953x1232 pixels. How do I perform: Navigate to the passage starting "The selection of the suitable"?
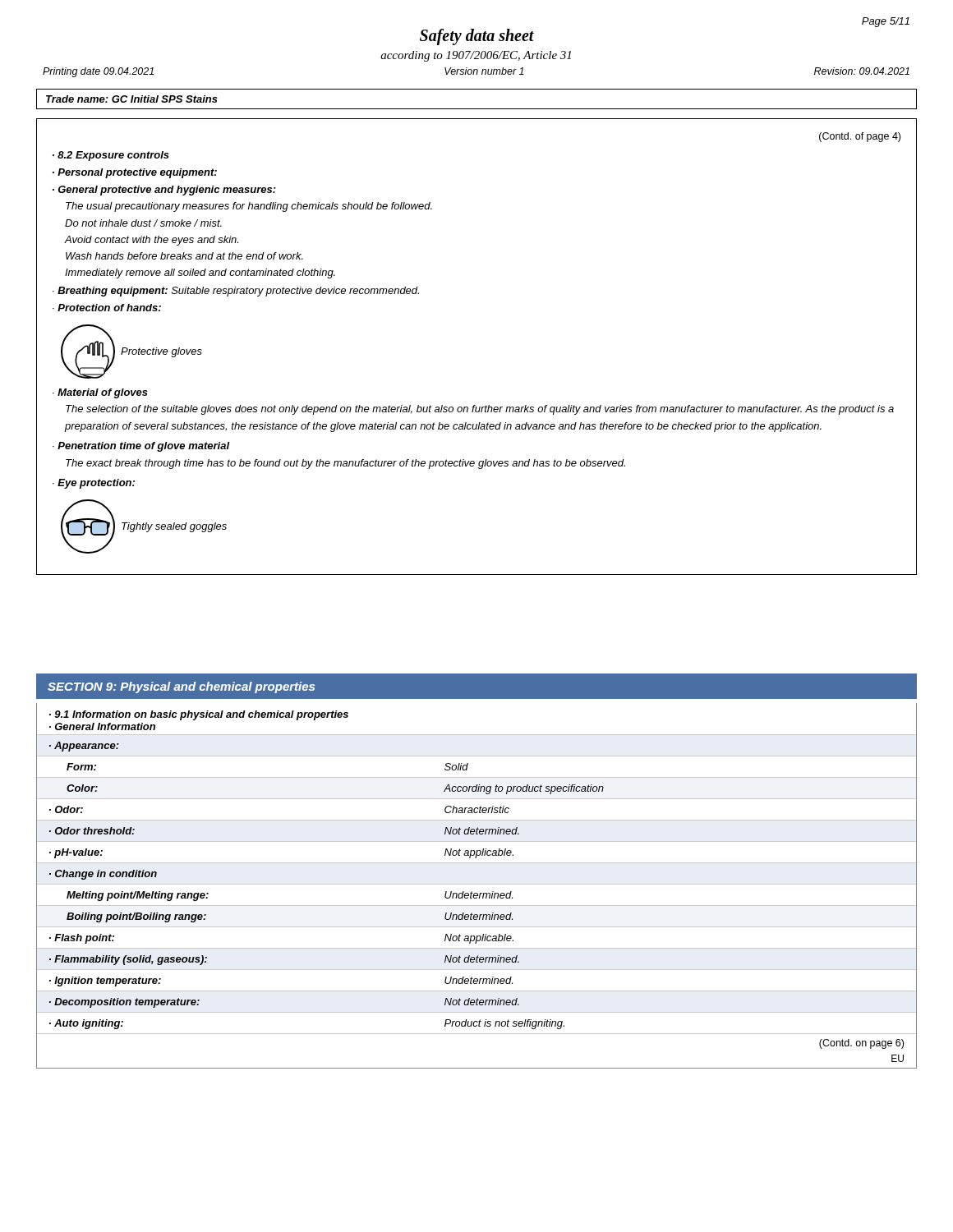tap(480, 417)
